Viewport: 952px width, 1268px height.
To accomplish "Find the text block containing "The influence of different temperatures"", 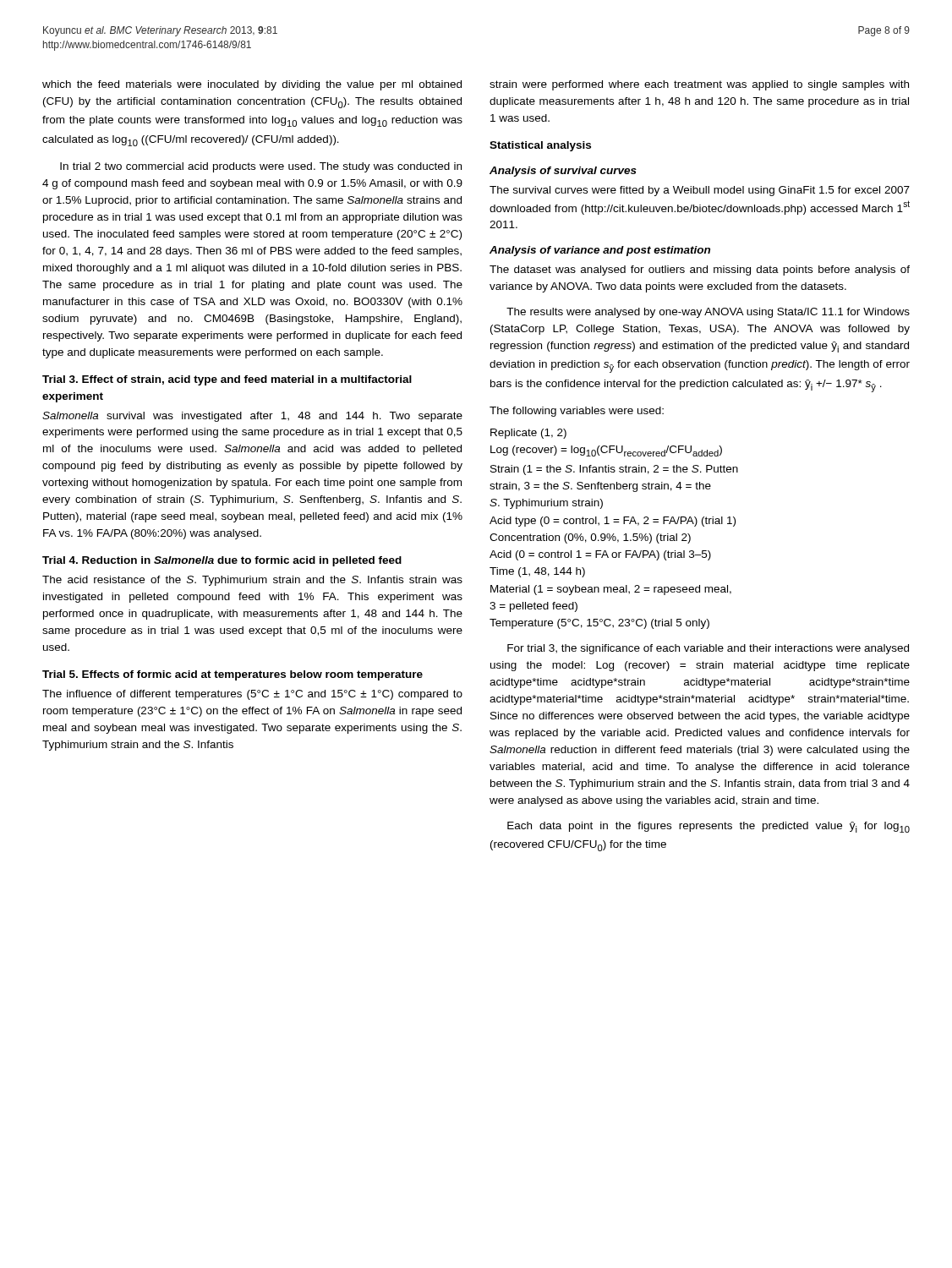I will pyautogui.click(x=252, y=719).
